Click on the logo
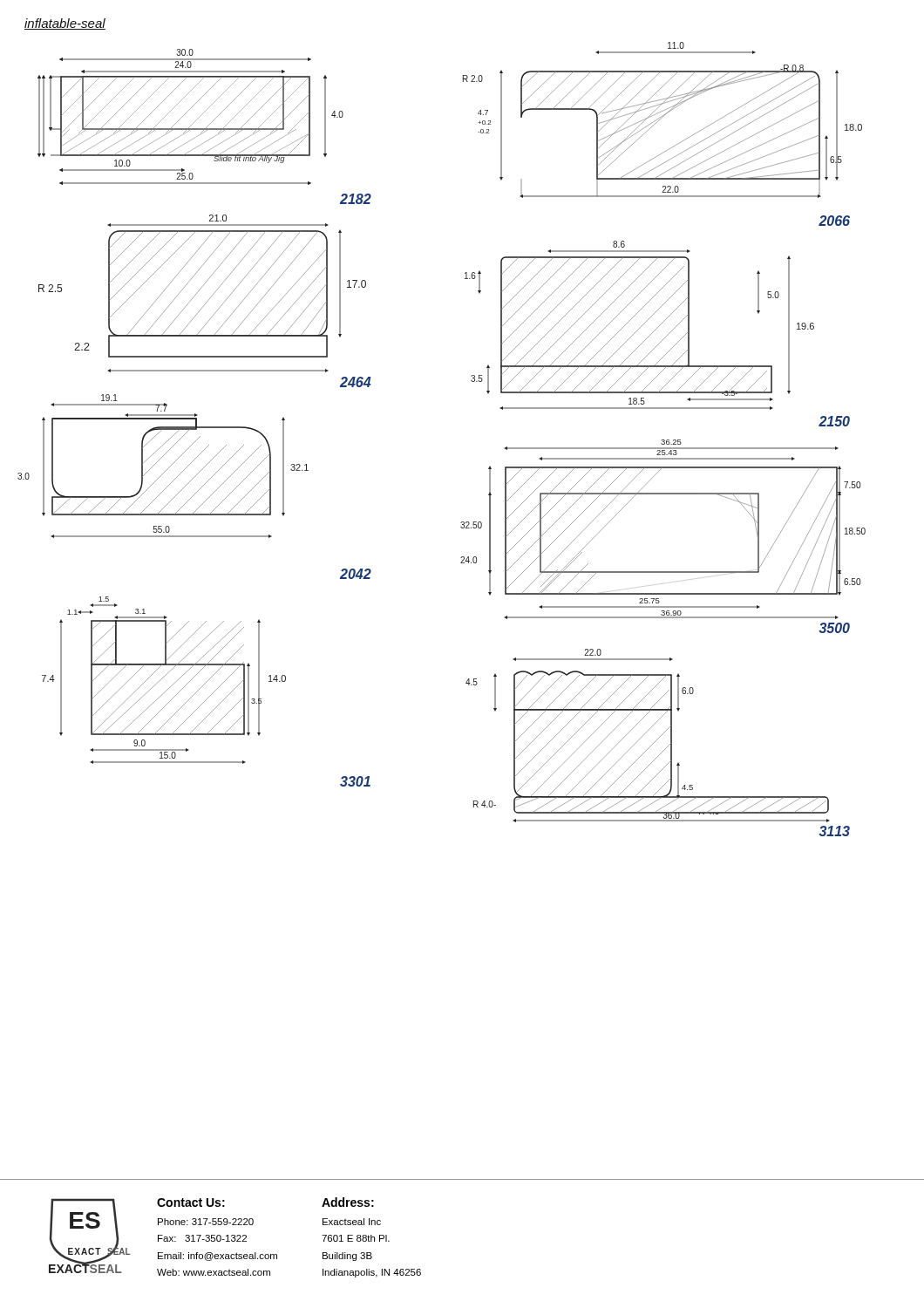The width and height of the screenshot is (924, 1308). (85, 1235)
